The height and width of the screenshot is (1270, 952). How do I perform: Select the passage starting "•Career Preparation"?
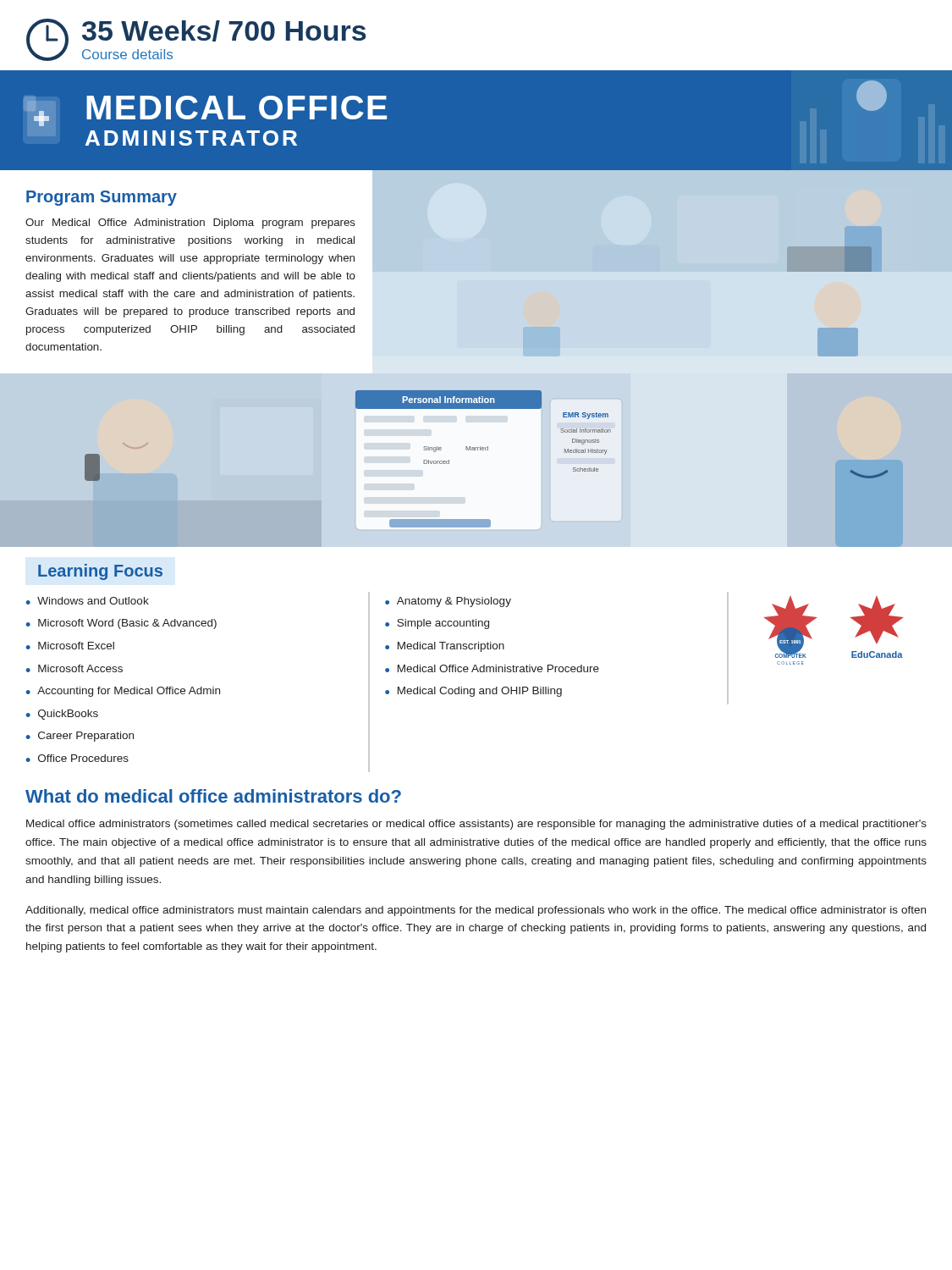click(80, 739)
